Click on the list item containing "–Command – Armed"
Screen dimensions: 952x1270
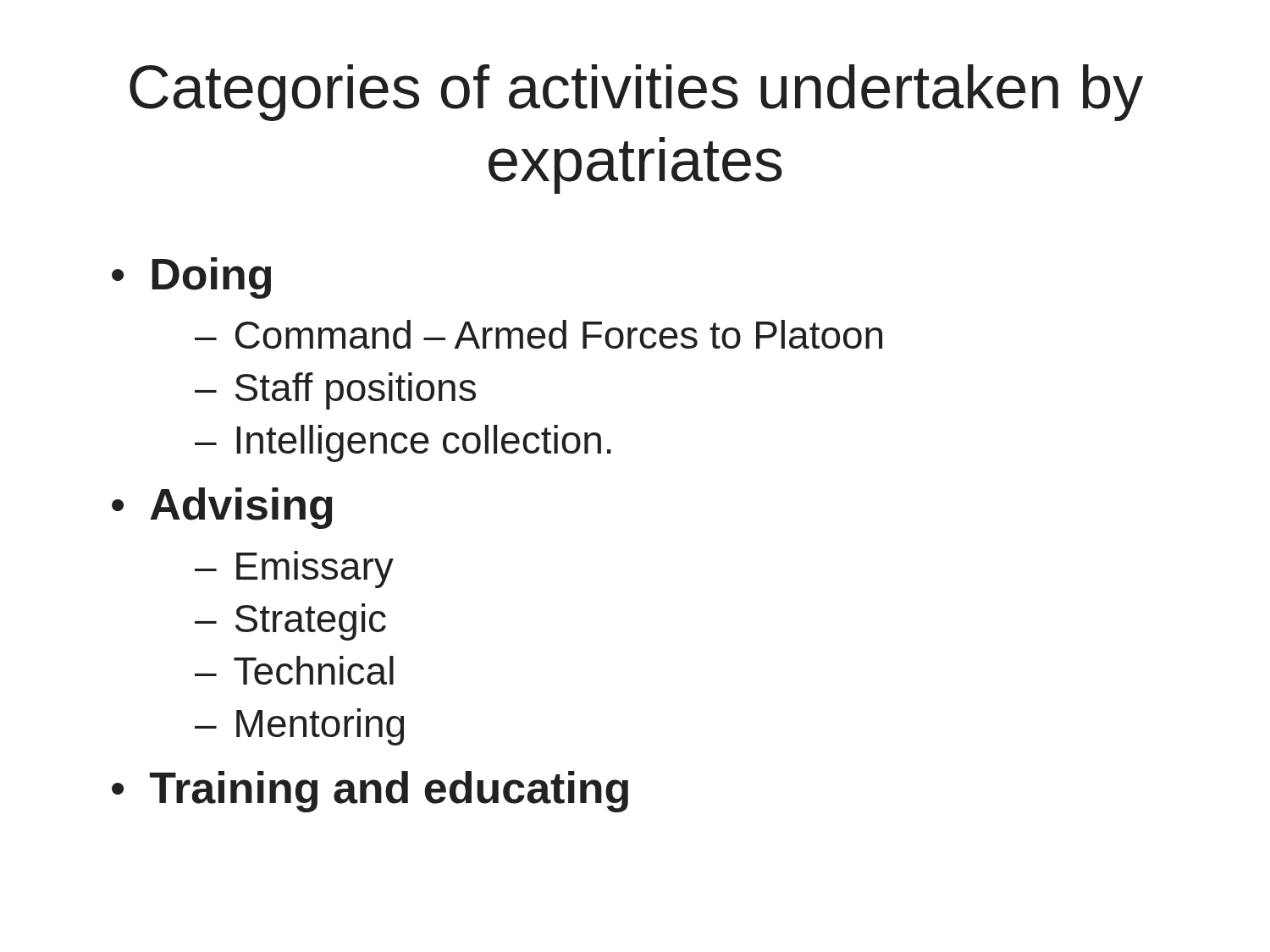click(540, 335)
